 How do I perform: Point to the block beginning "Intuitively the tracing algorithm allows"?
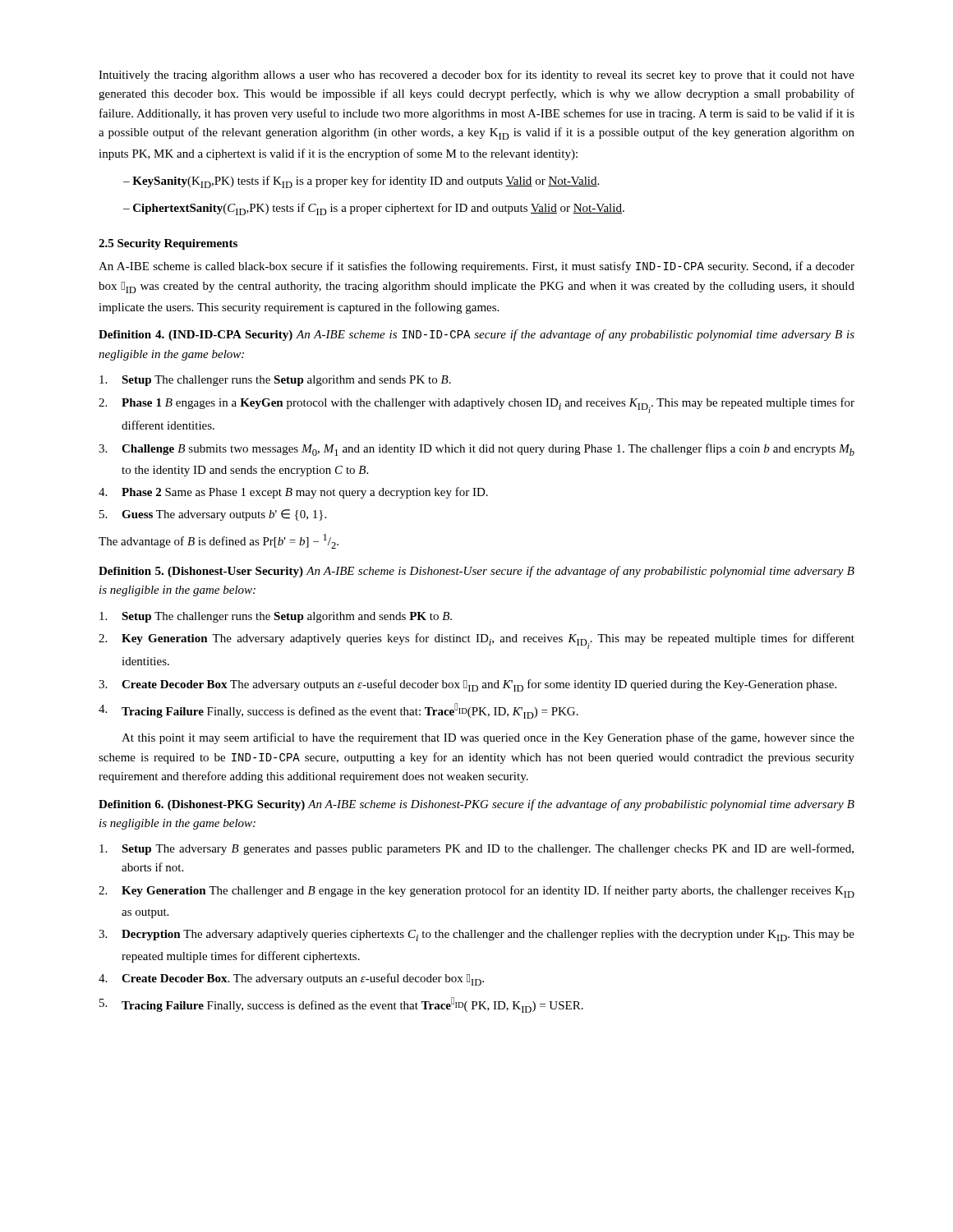click(476, 115)
